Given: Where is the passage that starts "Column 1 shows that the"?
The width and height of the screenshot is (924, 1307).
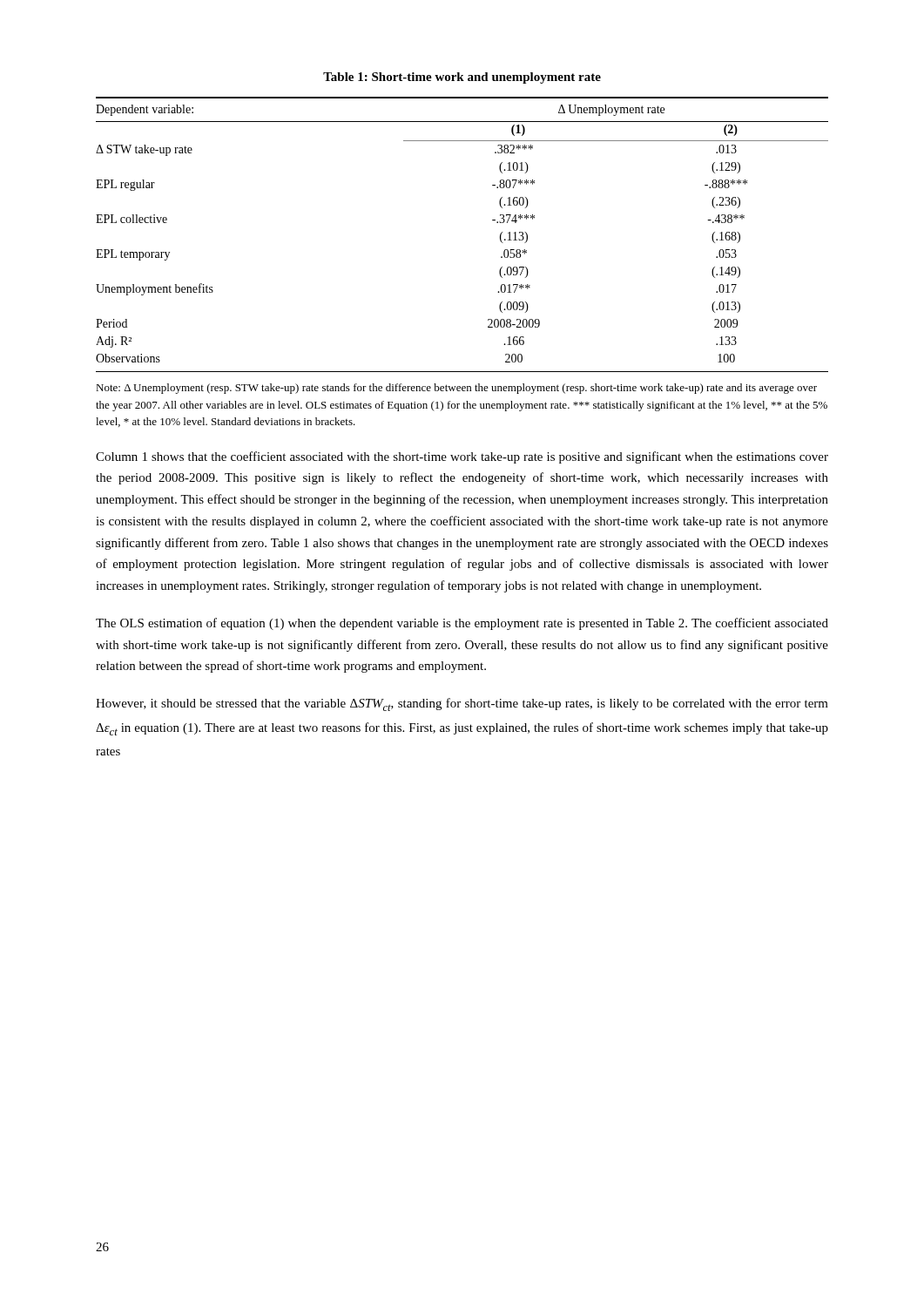Looking at the screenshot, I should click(462, 521).
